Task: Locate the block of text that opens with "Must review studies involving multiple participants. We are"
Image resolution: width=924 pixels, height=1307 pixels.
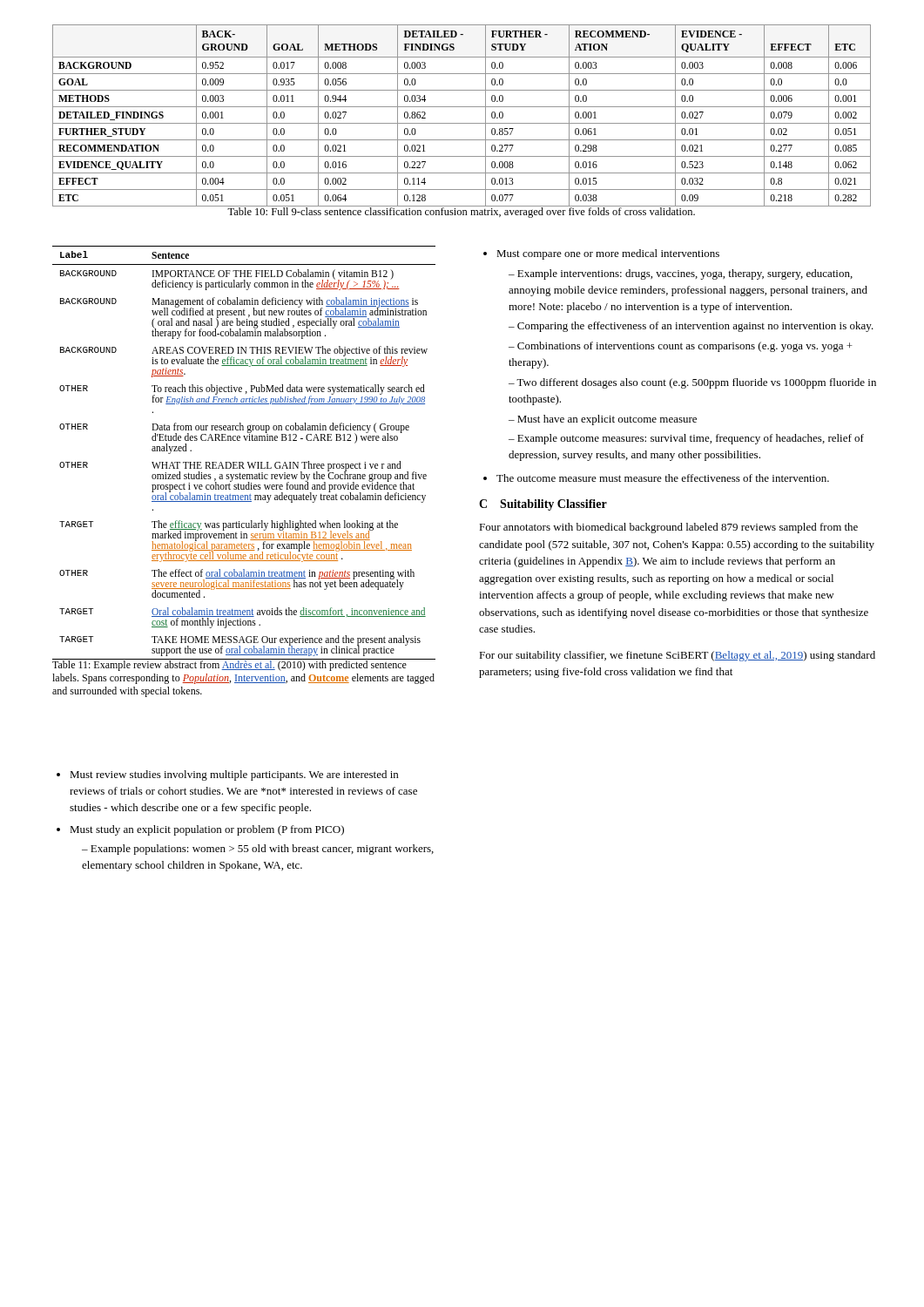Action: point(244,820)
